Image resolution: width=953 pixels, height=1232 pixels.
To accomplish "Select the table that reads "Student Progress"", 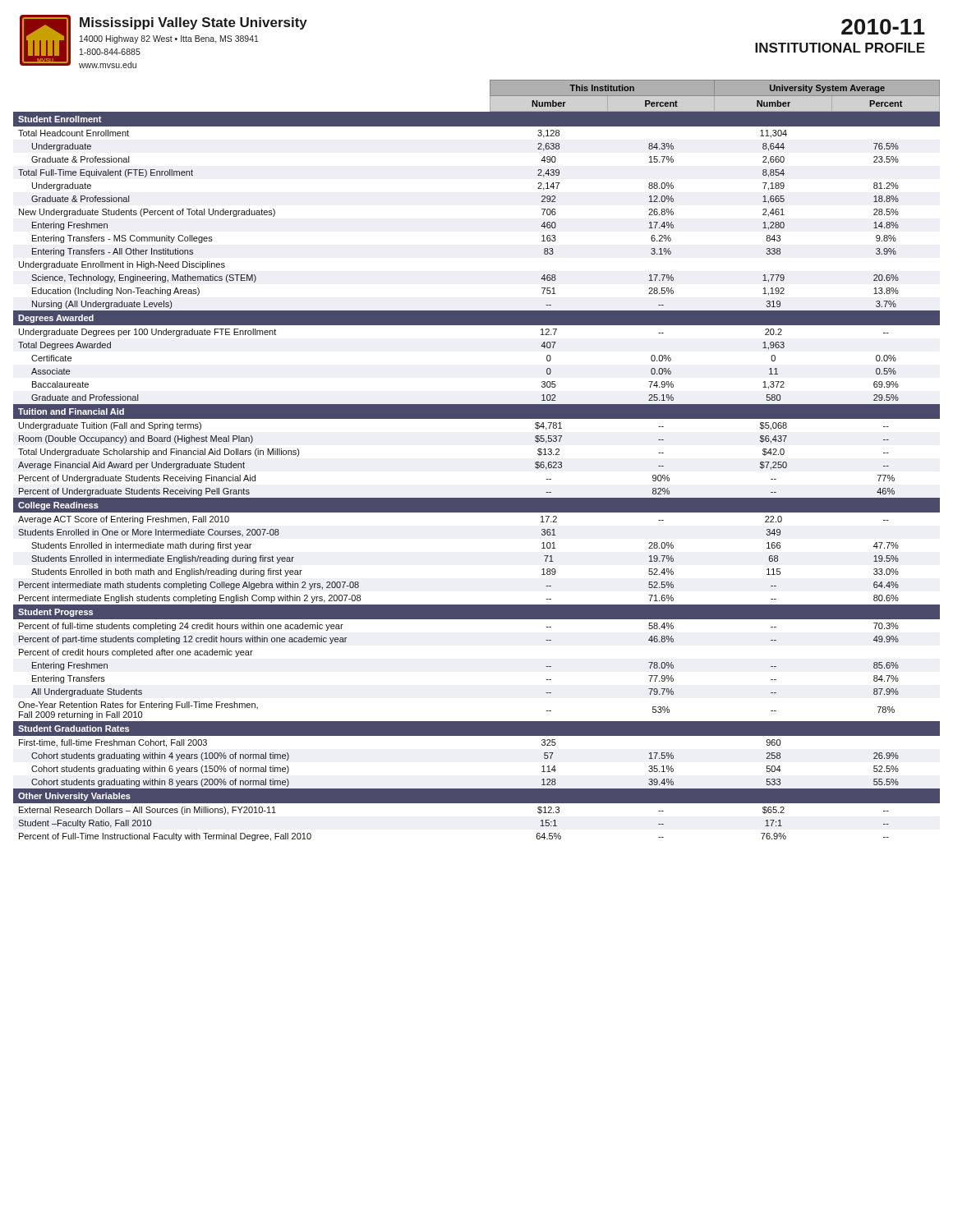I will 476,461.
